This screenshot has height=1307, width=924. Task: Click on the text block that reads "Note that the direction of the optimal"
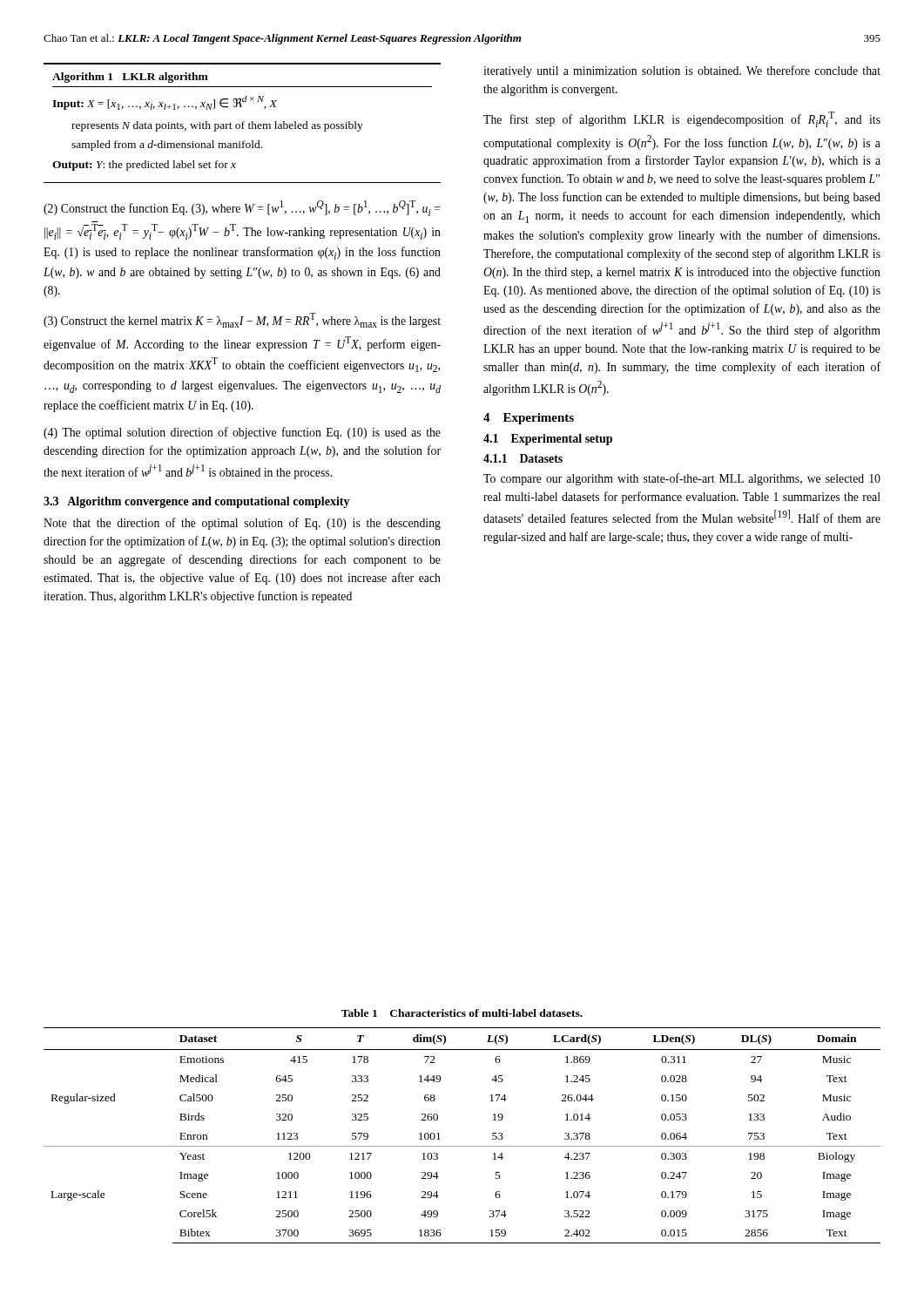242,560
